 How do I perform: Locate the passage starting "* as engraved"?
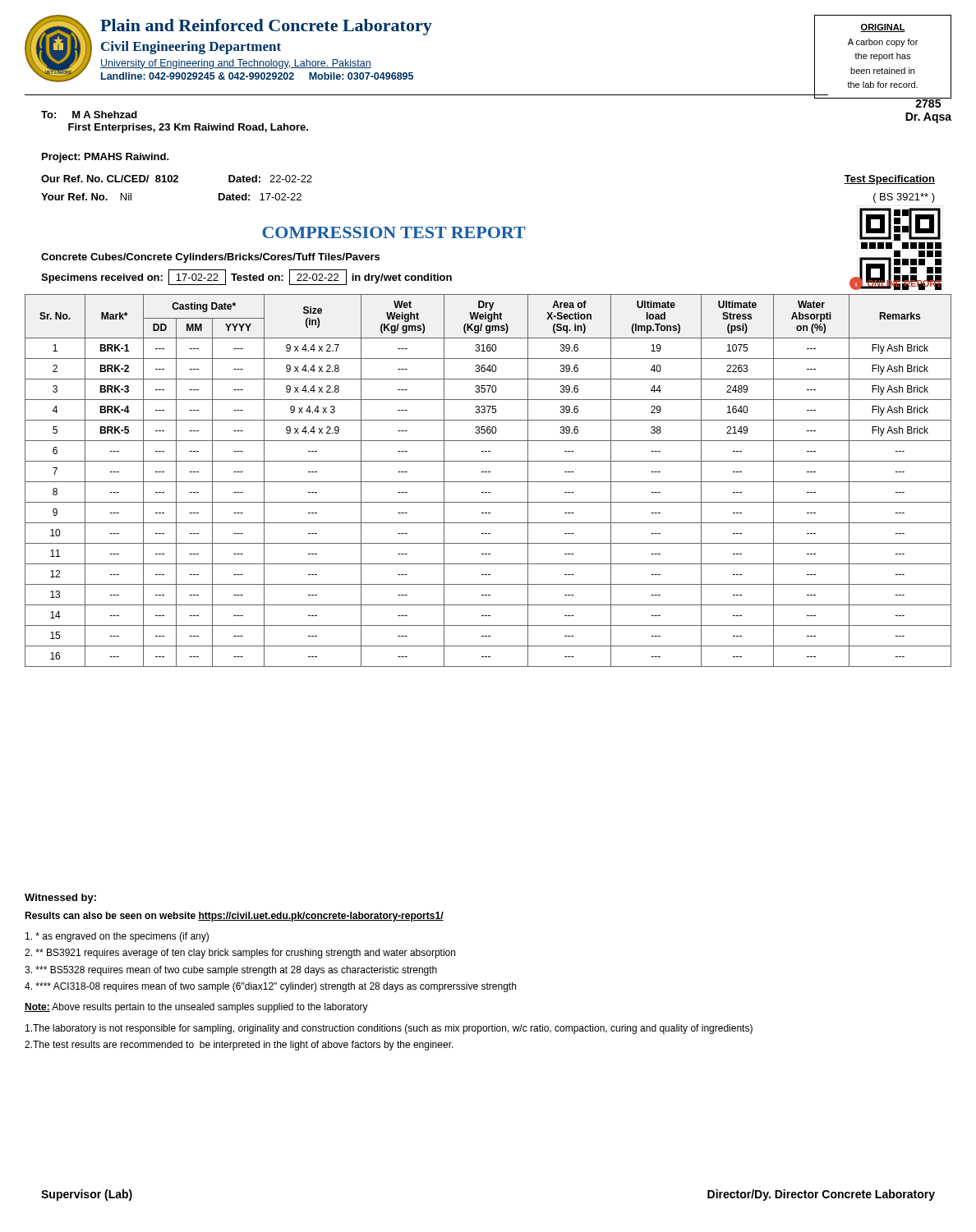point(117,936)
